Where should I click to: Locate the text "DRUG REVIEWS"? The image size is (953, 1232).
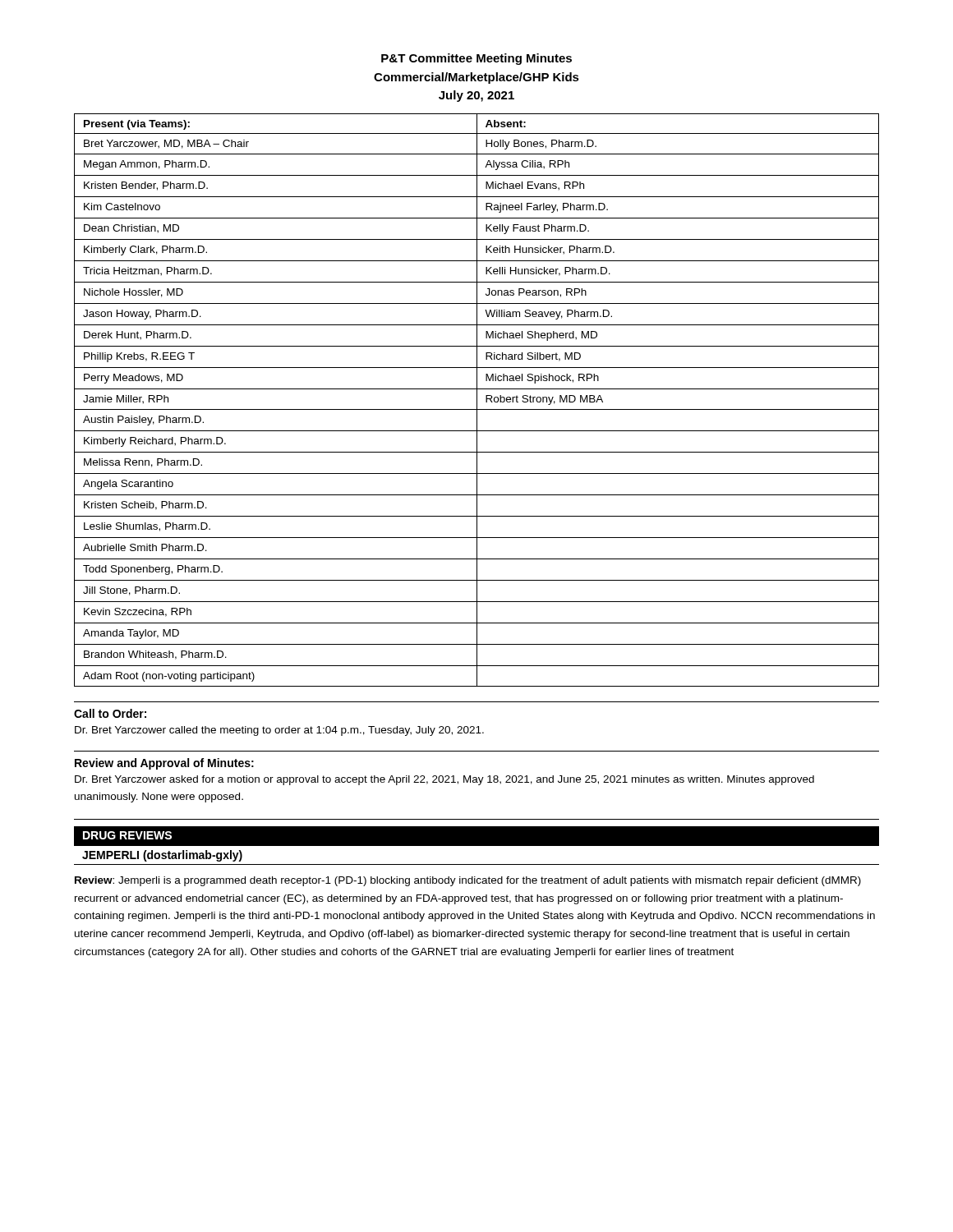tap(127, 835)
